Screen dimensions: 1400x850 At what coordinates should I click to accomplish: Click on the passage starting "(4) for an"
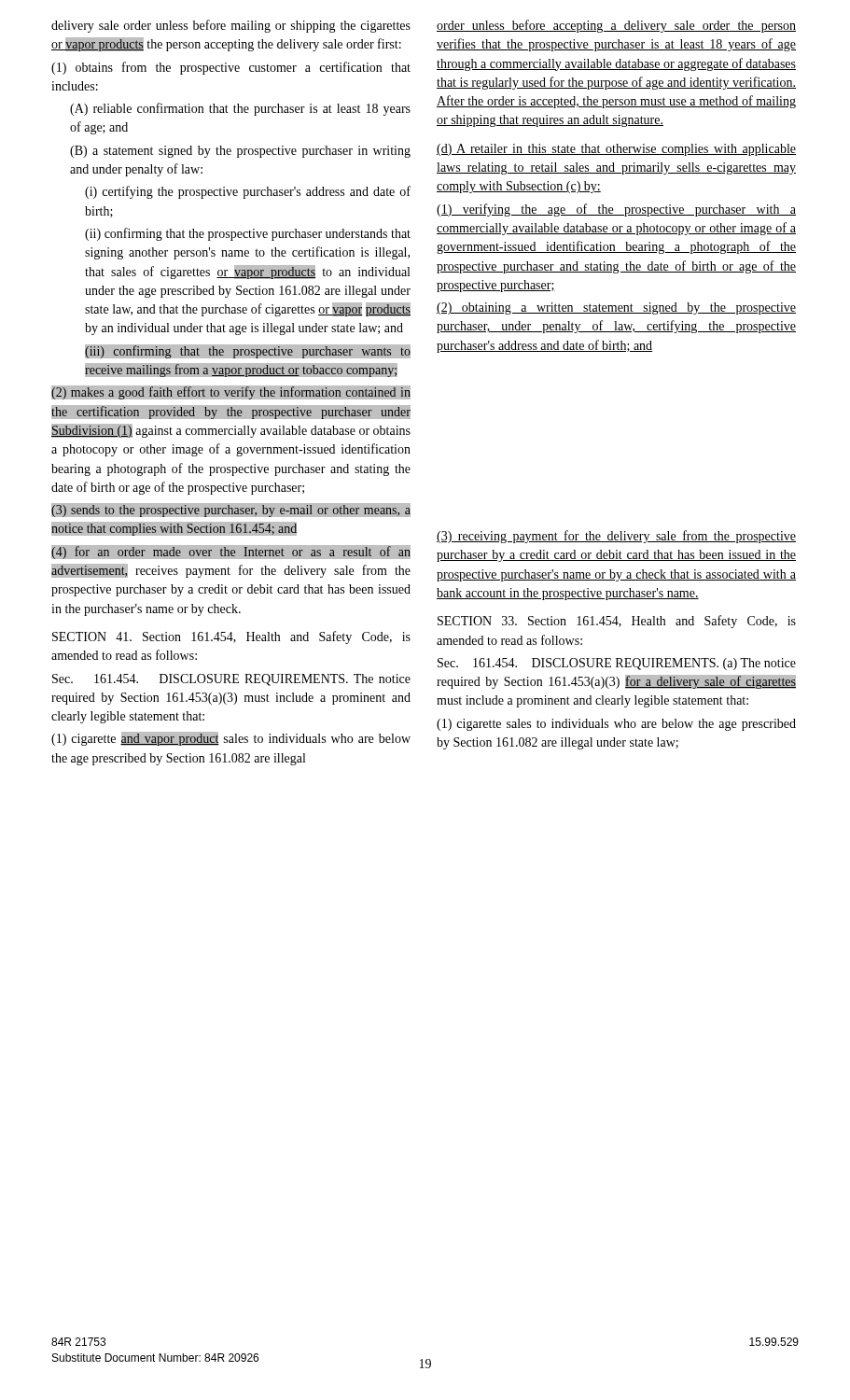(231, 581)
